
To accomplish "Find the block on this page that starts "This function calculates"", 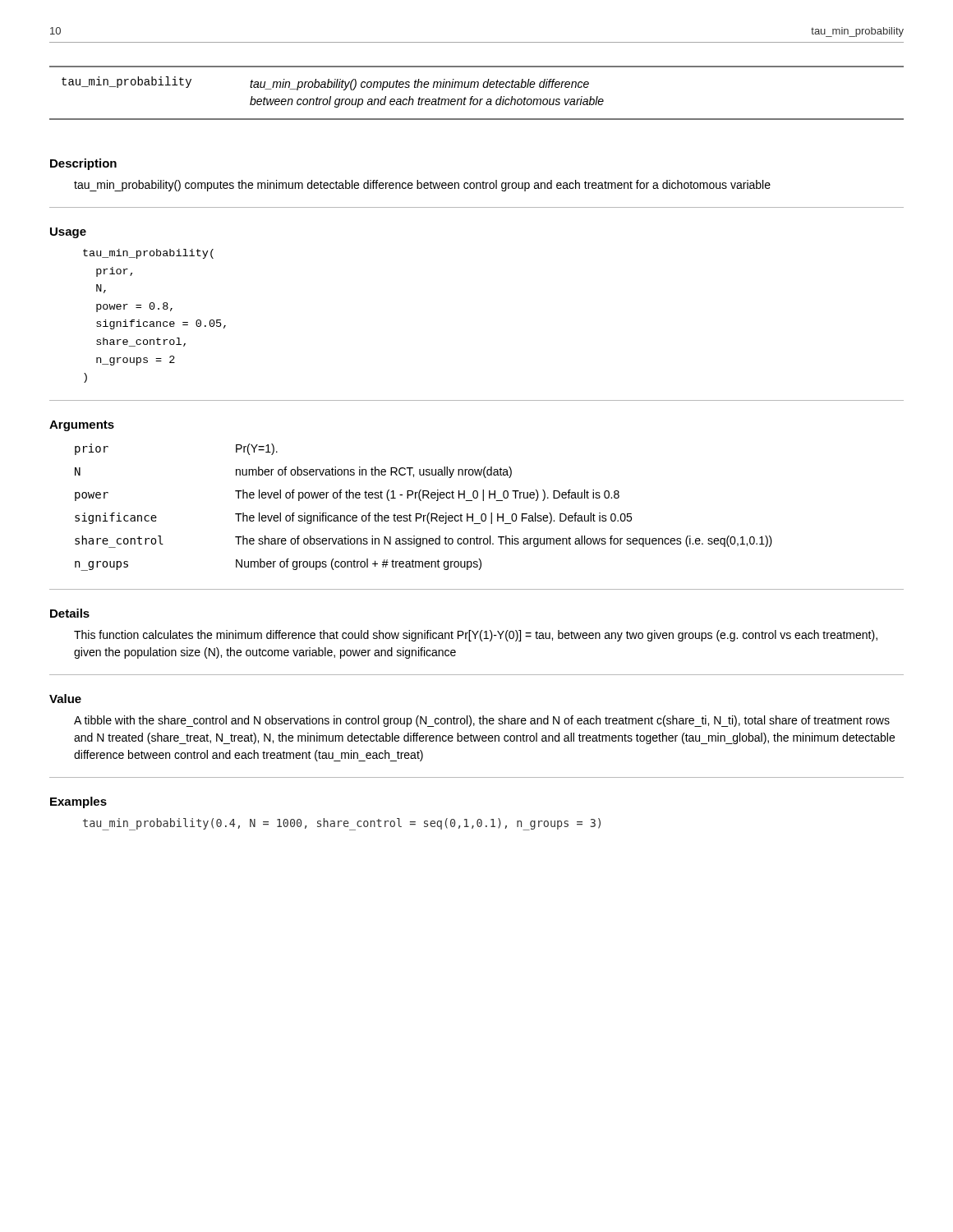I will 476,643.
